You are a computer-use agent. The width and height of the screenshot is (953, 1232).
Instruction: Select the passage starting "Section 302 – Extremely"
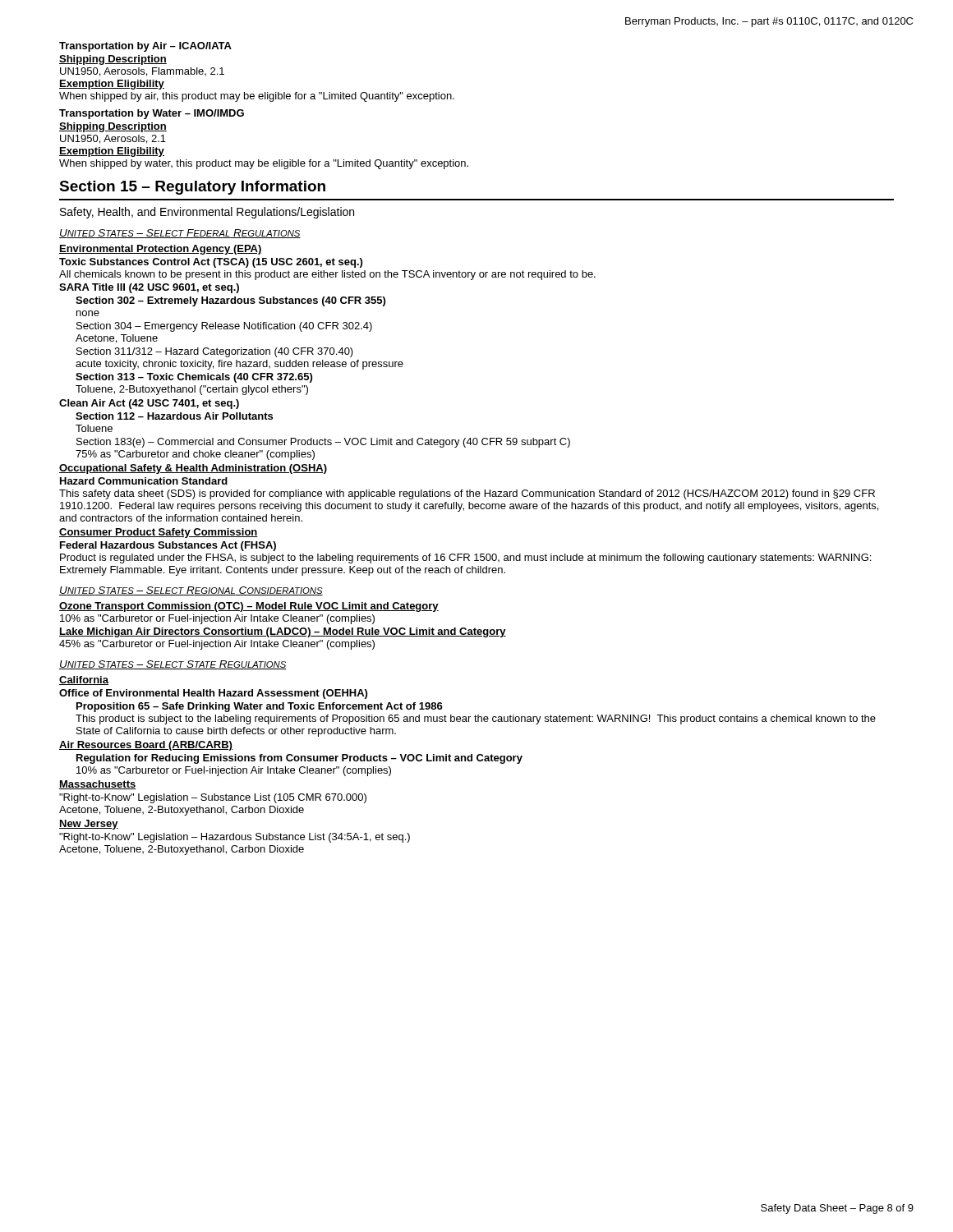click(231, 306)
